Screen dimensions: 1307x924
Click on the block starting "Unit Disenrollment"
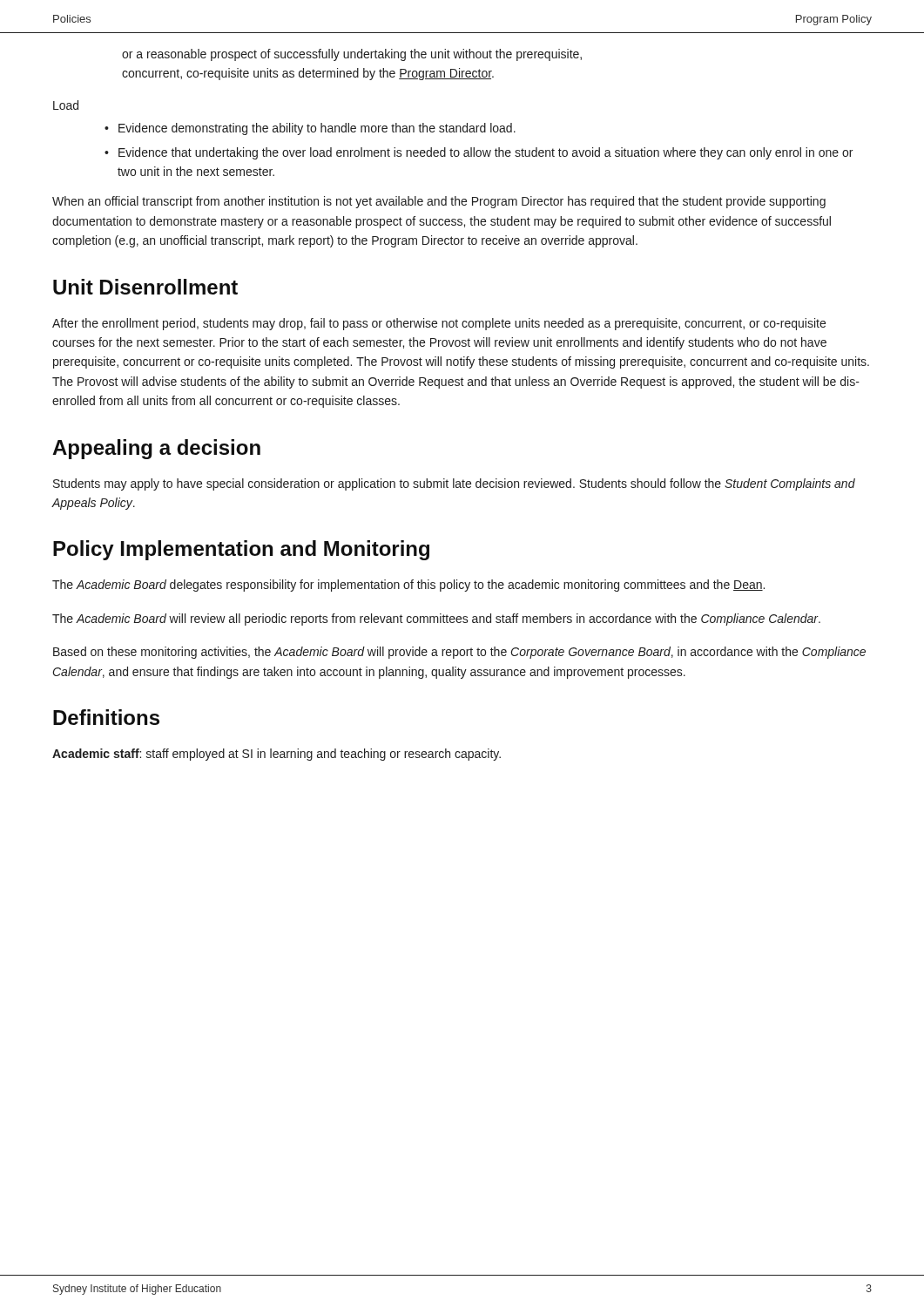[x=145, y=287]
